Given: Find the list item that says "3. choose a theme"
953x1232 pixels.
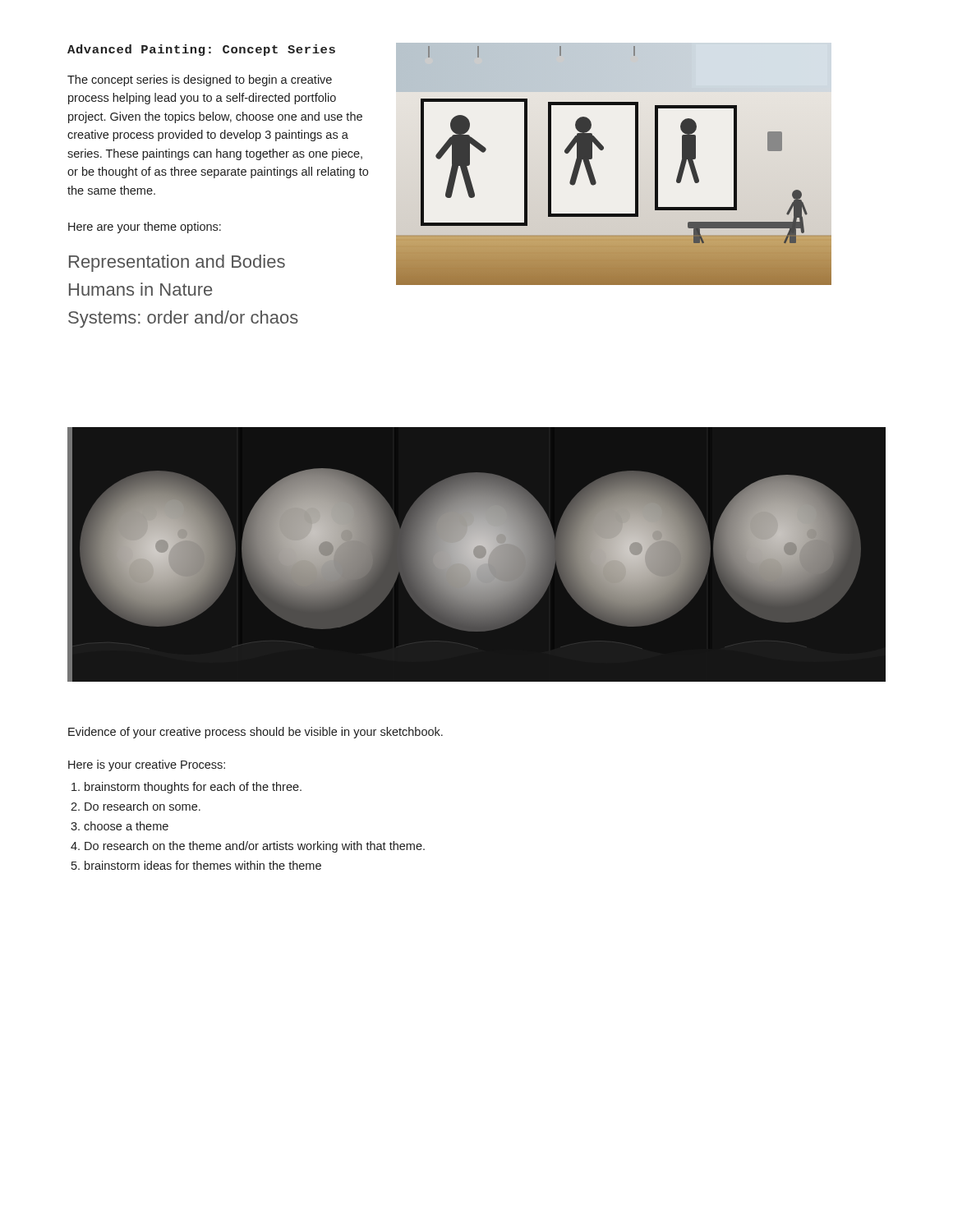Looking at the screenshot, I should tap(120, 826).
